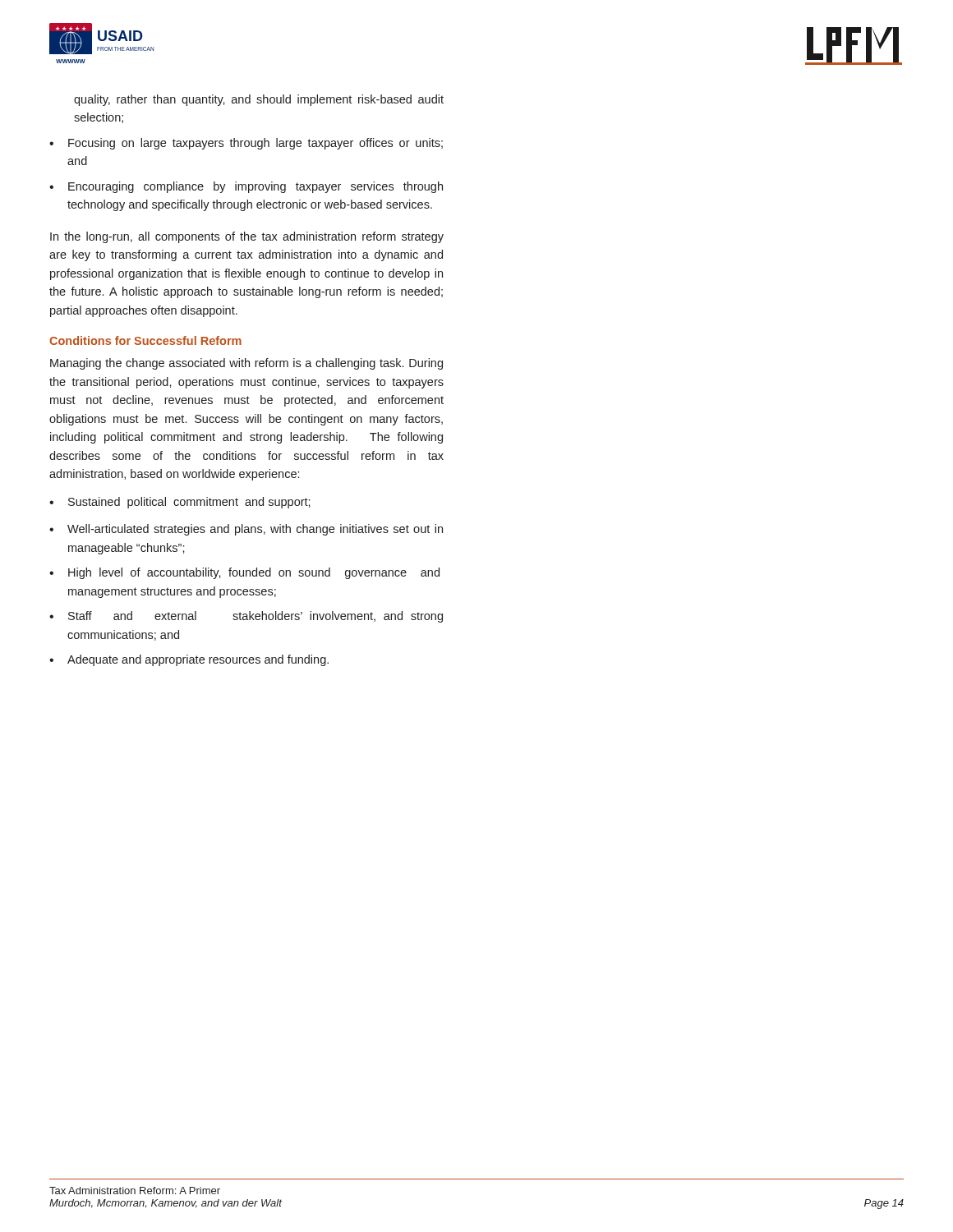Locate the list item containing "quality, rather than quantity, and should implement risk-based"
The width and height of the screenshot is (953, 1232).
pos(259,109)
